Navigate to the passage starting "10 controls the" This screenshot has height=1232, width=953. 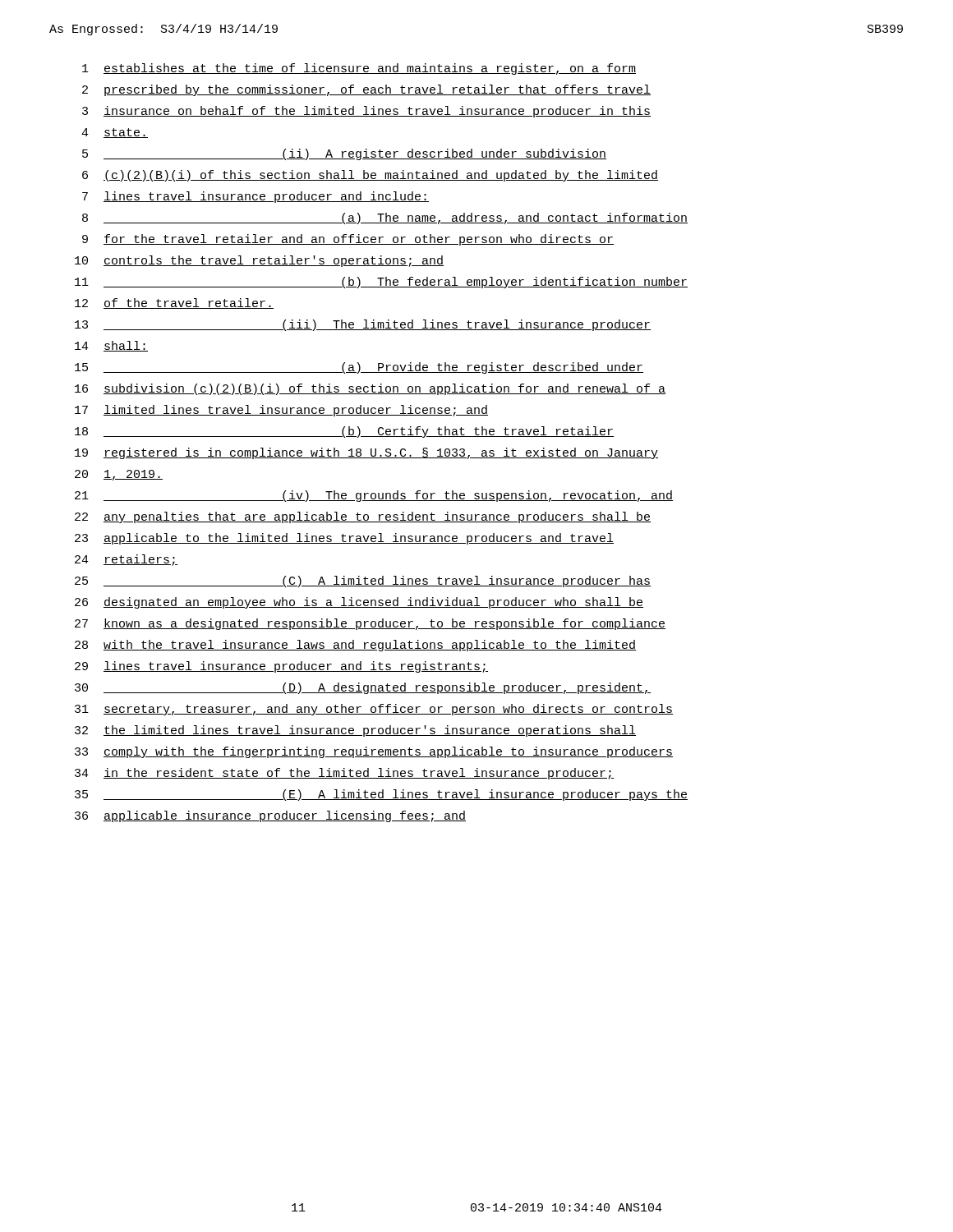(x=246, y=262)
